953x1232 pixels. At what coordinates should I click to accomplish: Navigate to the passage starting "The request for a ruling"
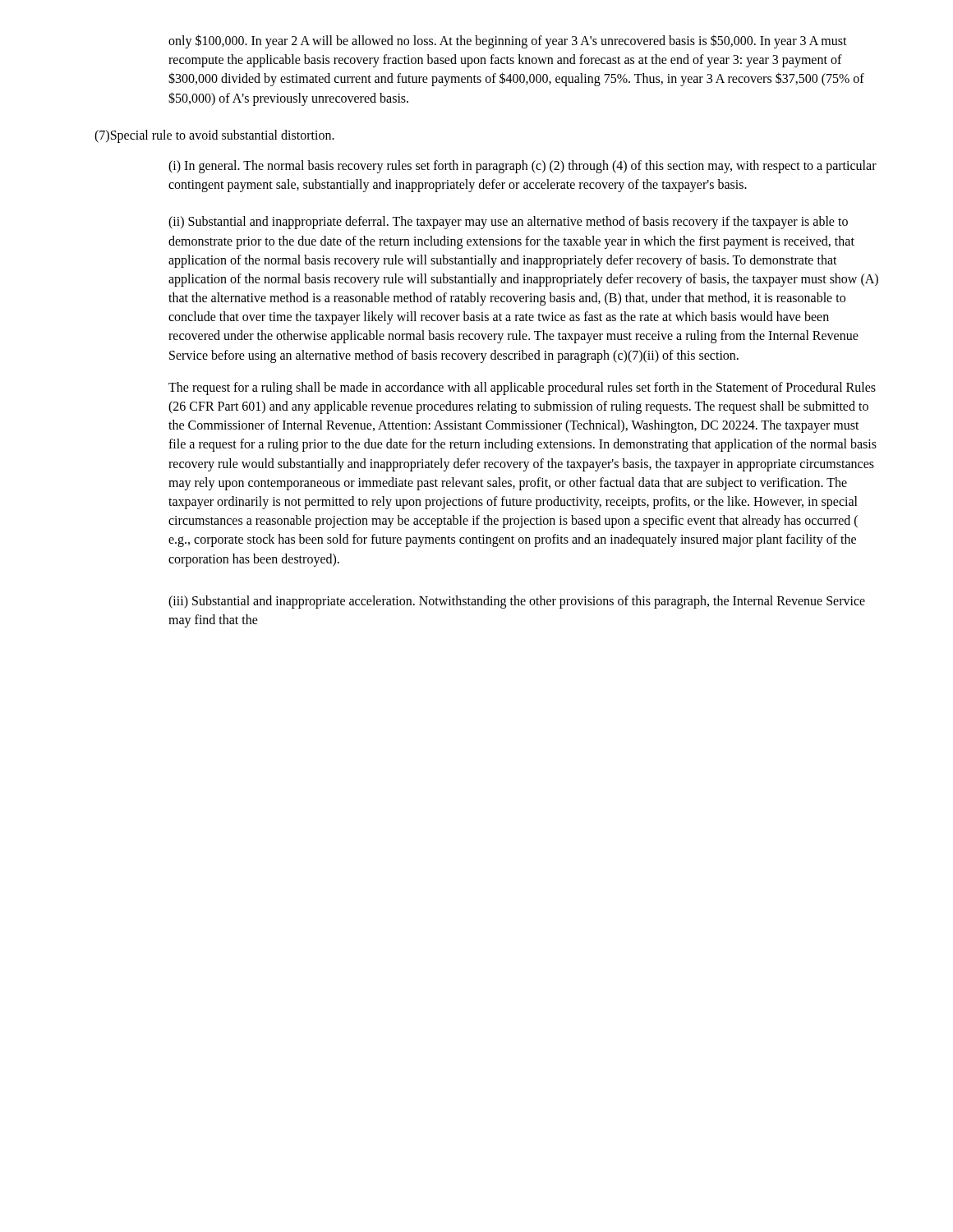[x=524, y=473]
